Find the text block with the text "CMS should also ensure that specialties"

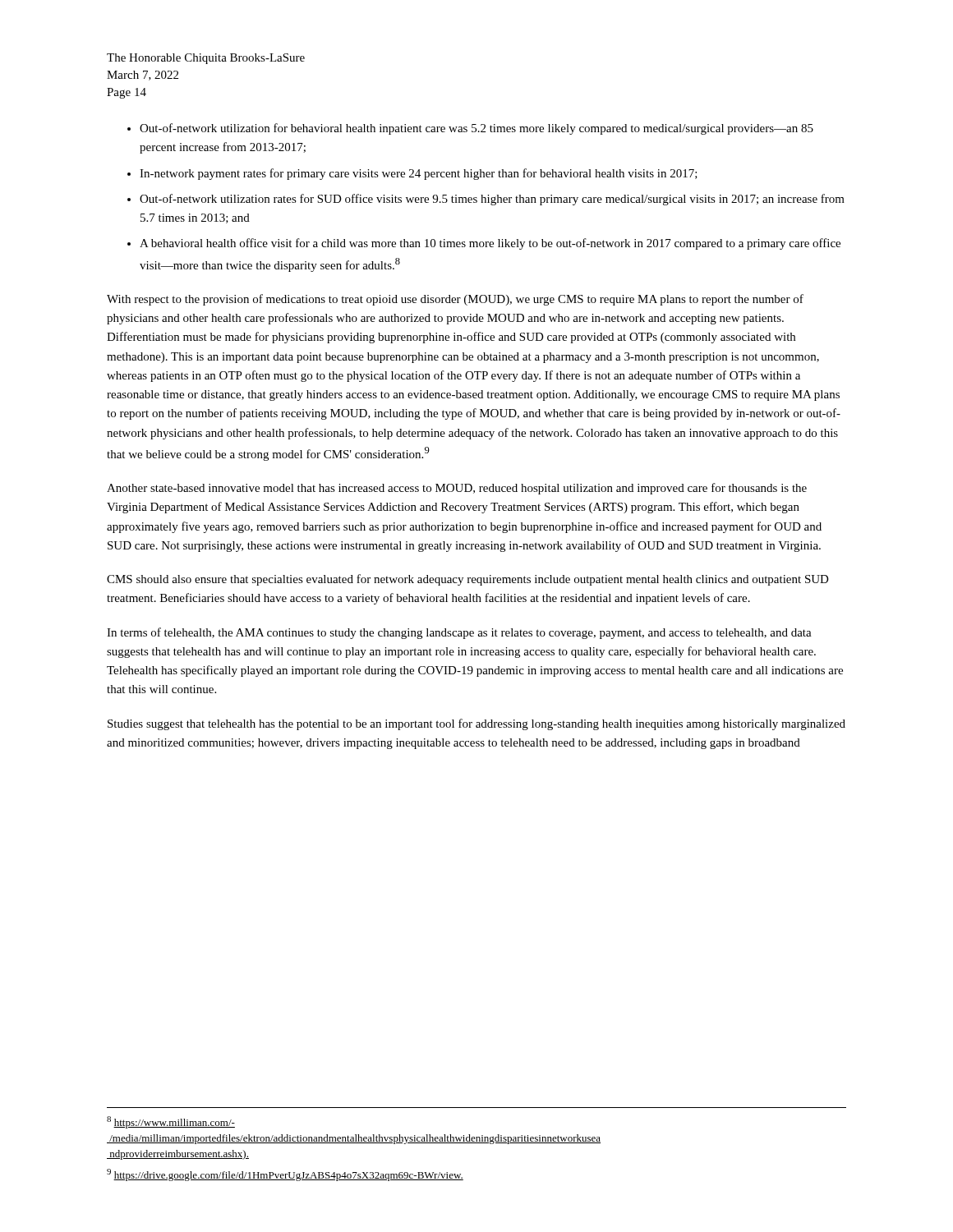coord(468,589)
